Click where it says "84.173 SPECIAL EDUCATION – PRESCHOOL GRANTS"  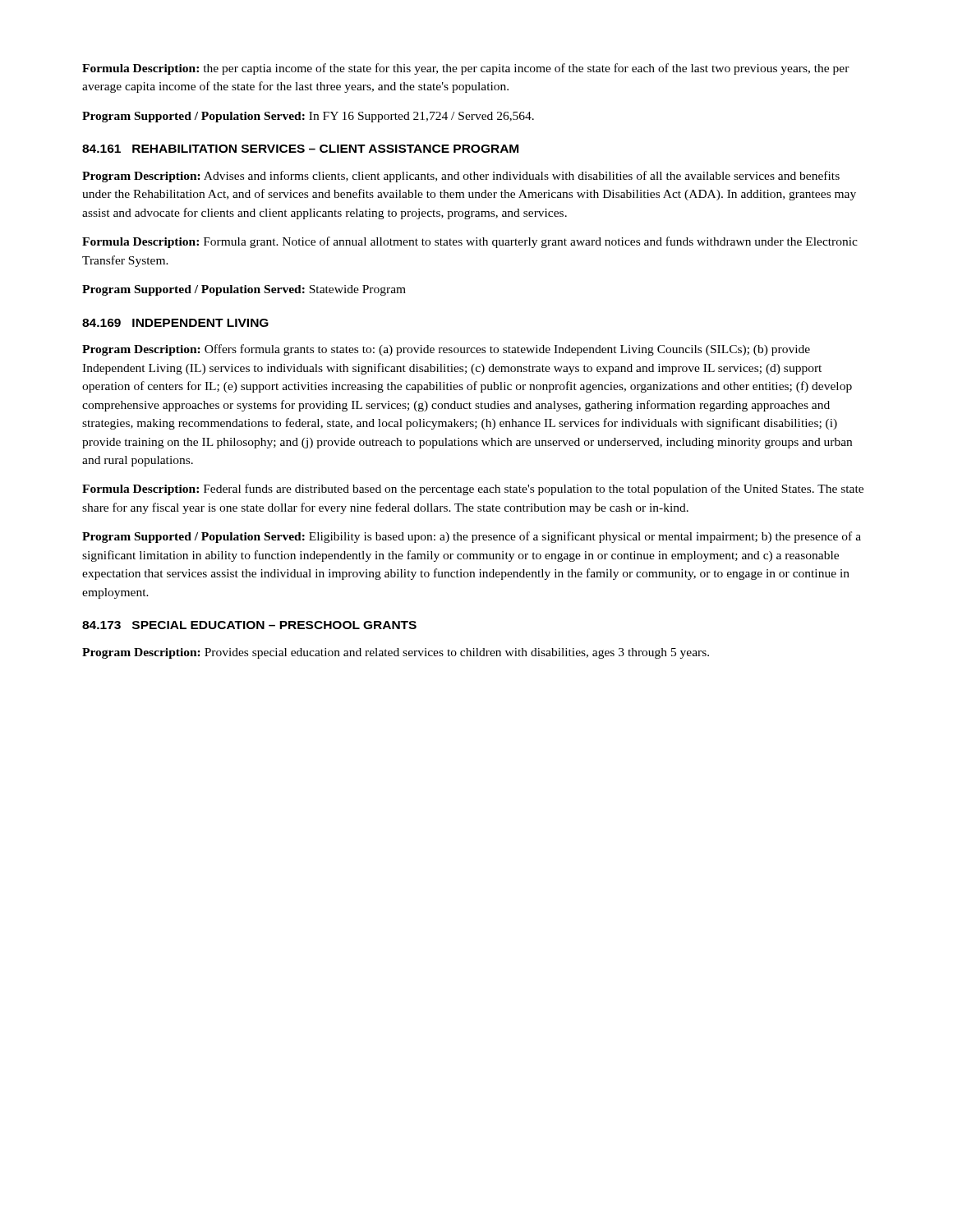249,625
